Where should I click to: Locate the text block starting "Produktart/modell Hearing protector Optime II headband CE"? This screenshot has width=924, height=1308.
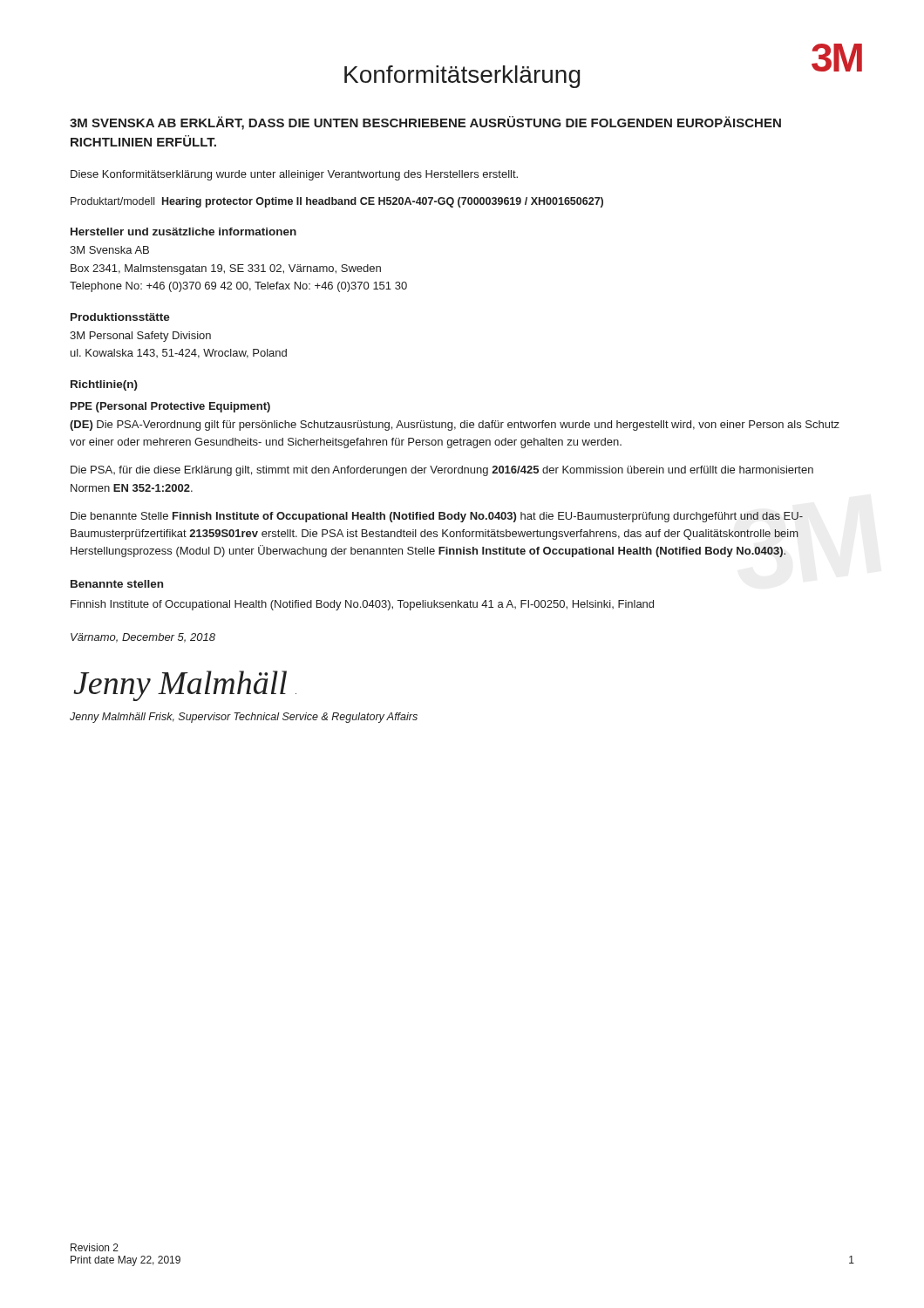pos(337,201)
